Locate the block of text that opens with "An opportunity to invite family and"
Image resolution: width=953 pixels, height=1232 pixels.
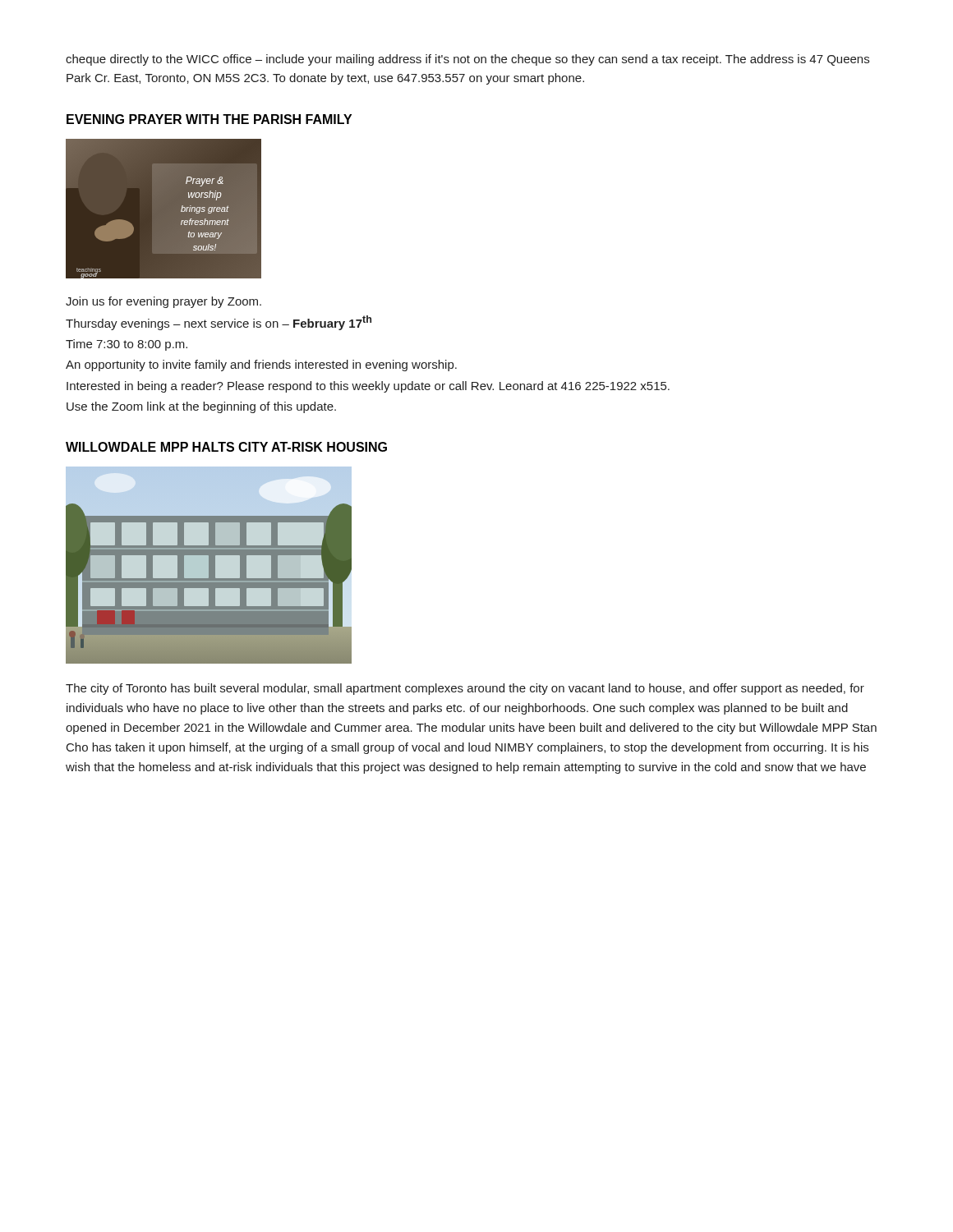[x=262, y=364]
